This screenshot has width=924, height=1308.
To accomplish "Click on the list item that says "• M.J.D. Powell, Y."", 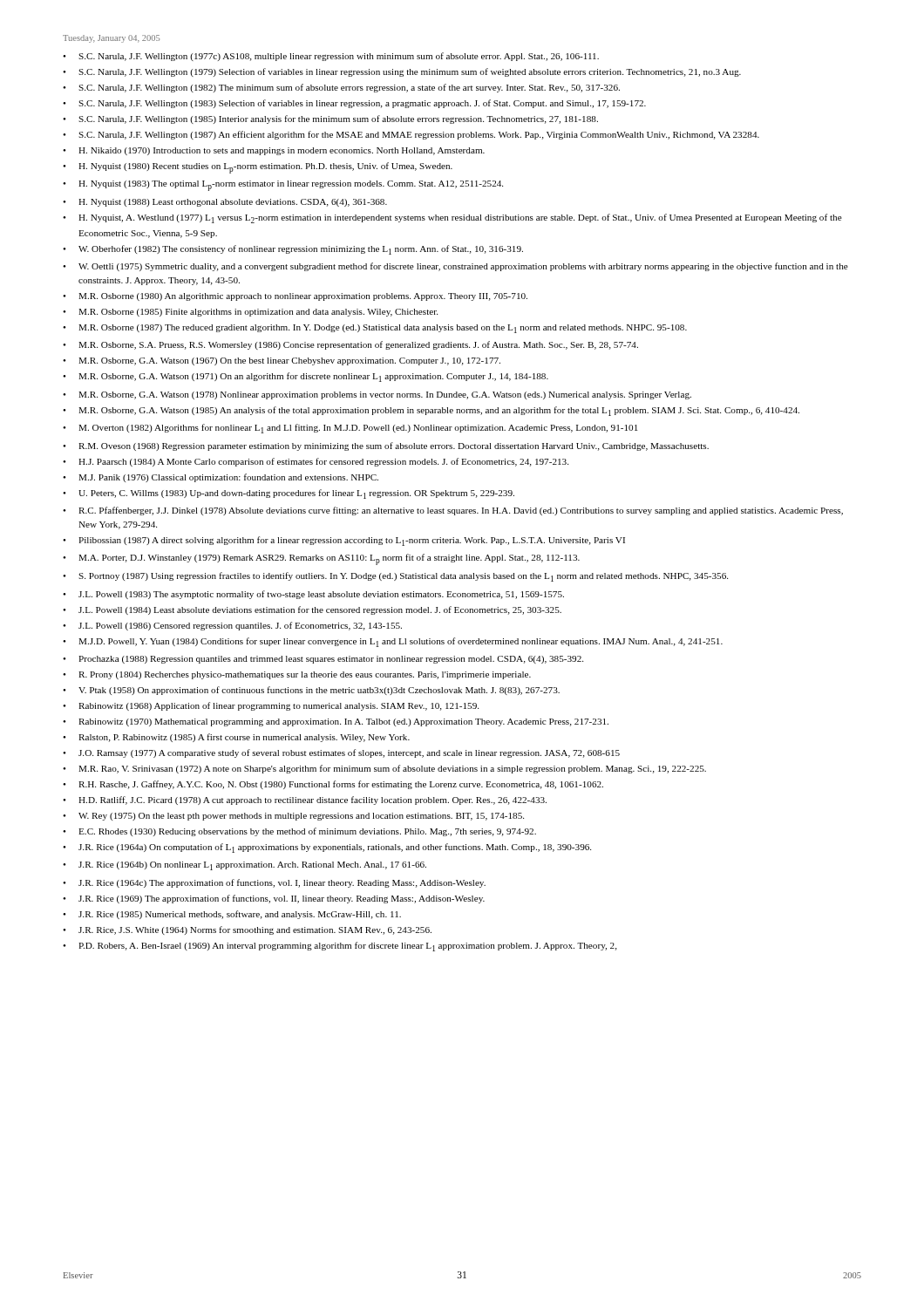I will pyautogui.click(x=462, y=642).
